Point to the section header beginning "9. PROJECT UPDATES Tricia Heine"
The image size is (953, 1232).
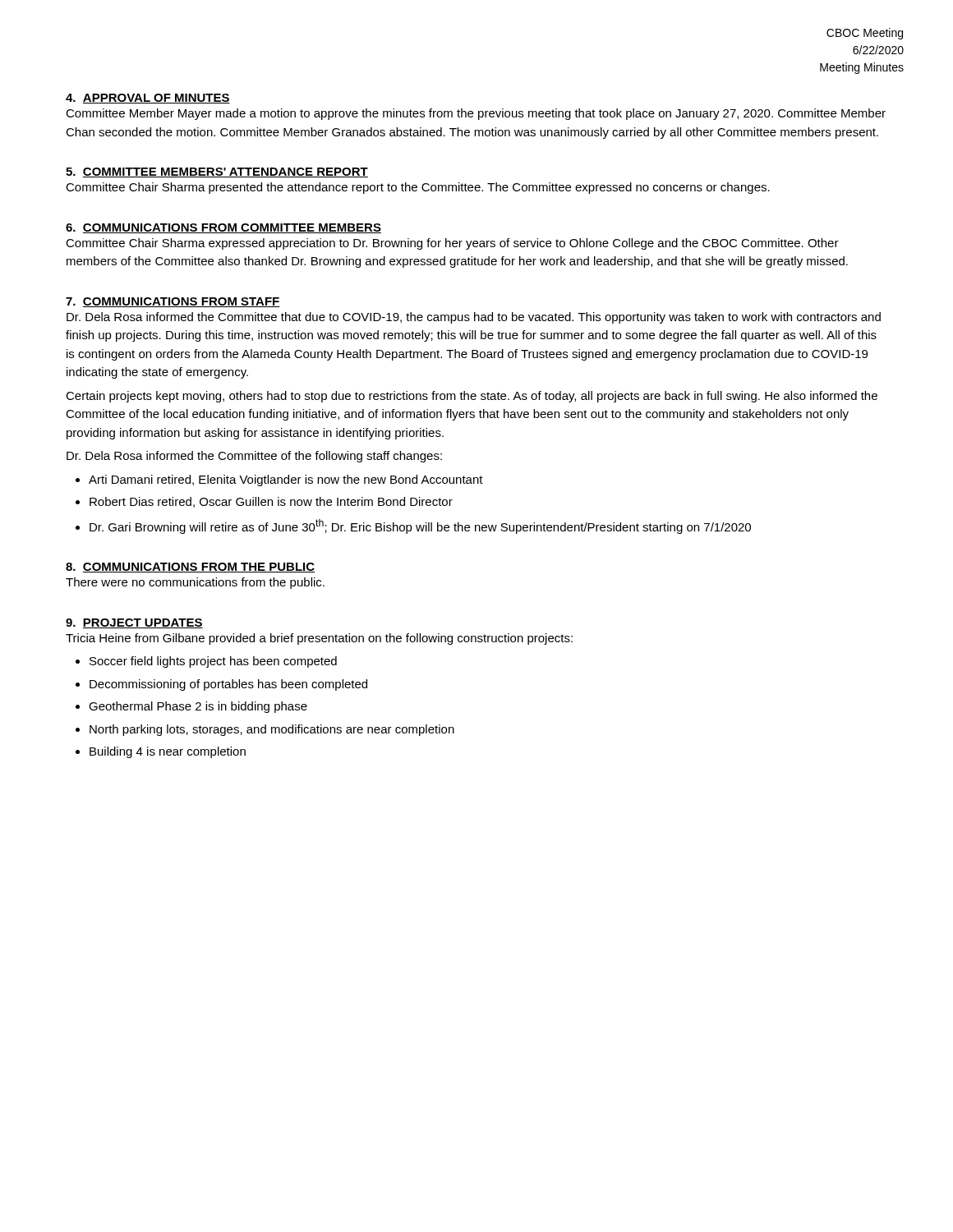[x=134, y=623]
